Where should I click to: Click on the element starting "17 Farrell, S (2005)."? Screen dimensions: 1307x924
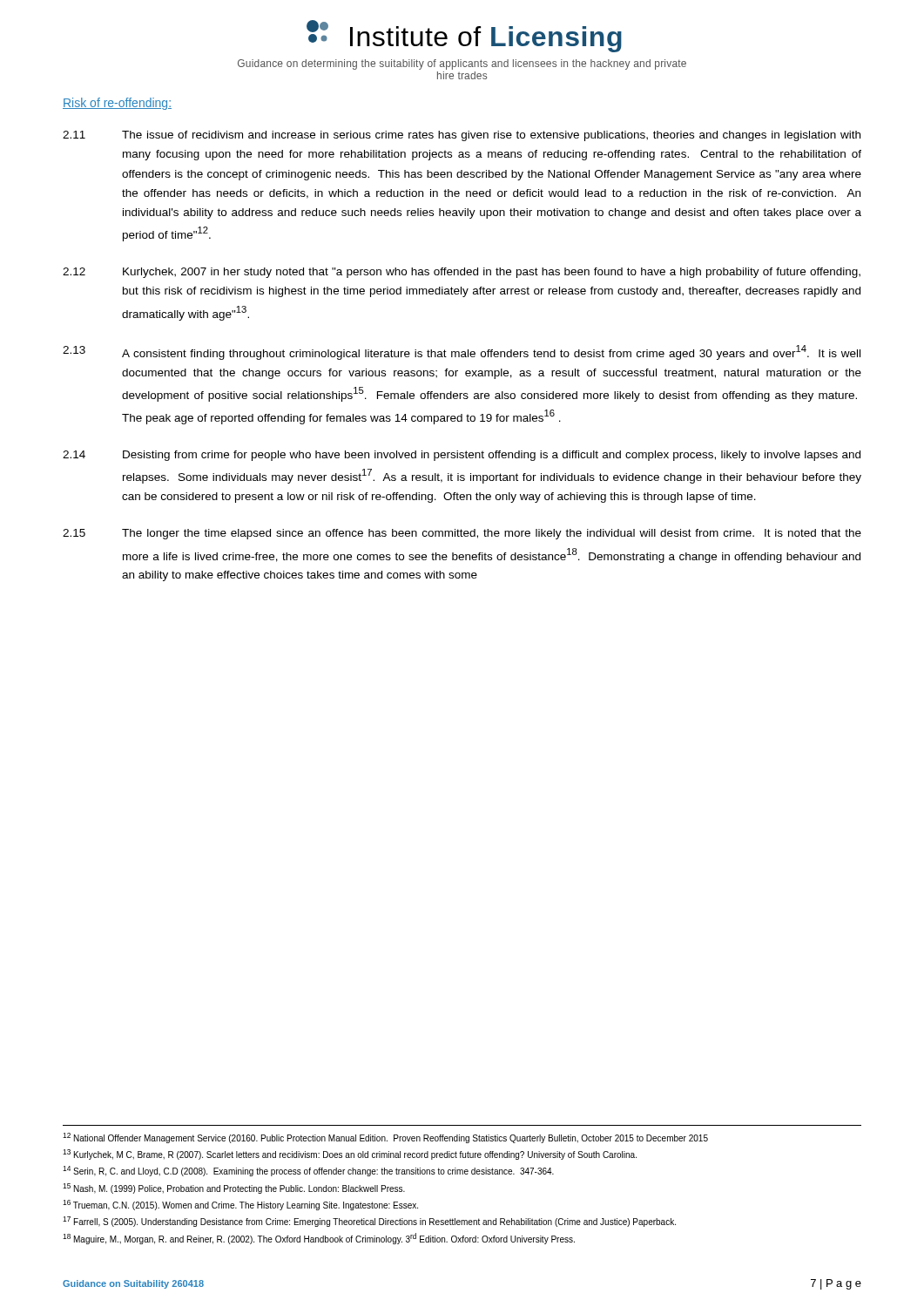[370, 1221]
